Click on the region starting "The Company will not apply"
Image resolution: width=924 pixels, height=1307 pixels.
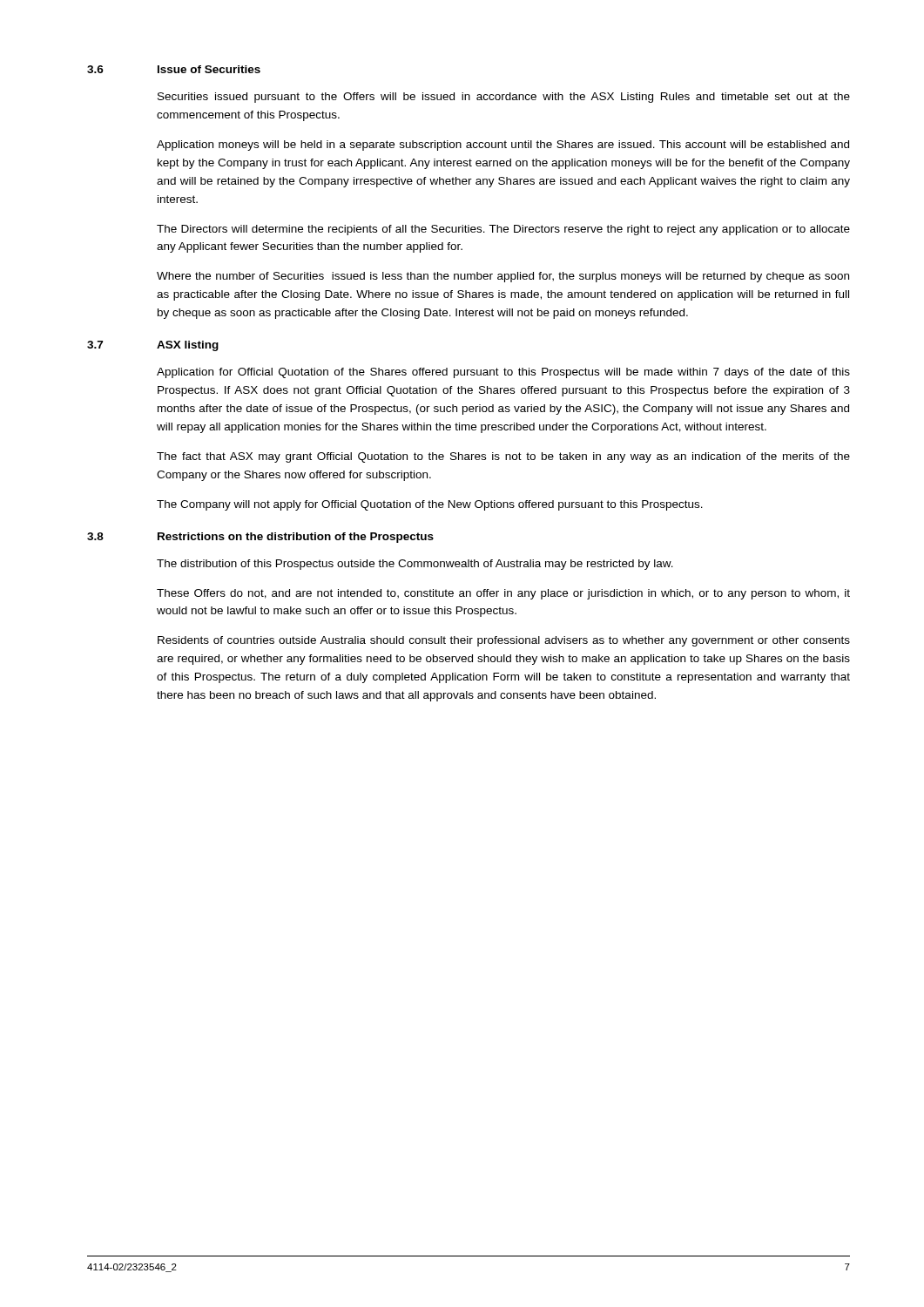pos(430,504)
